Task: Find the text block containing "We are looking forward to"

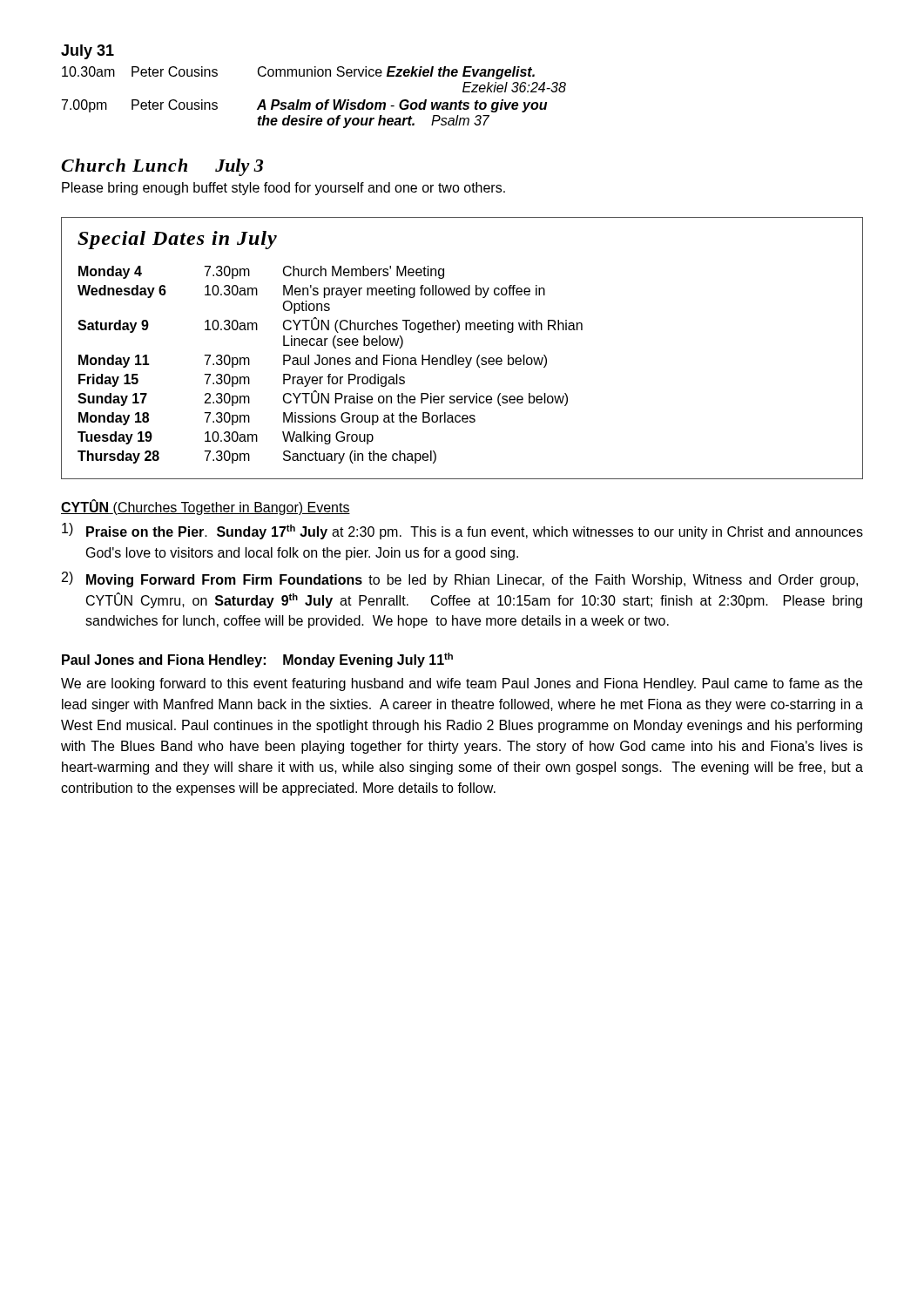Action: 462,736
